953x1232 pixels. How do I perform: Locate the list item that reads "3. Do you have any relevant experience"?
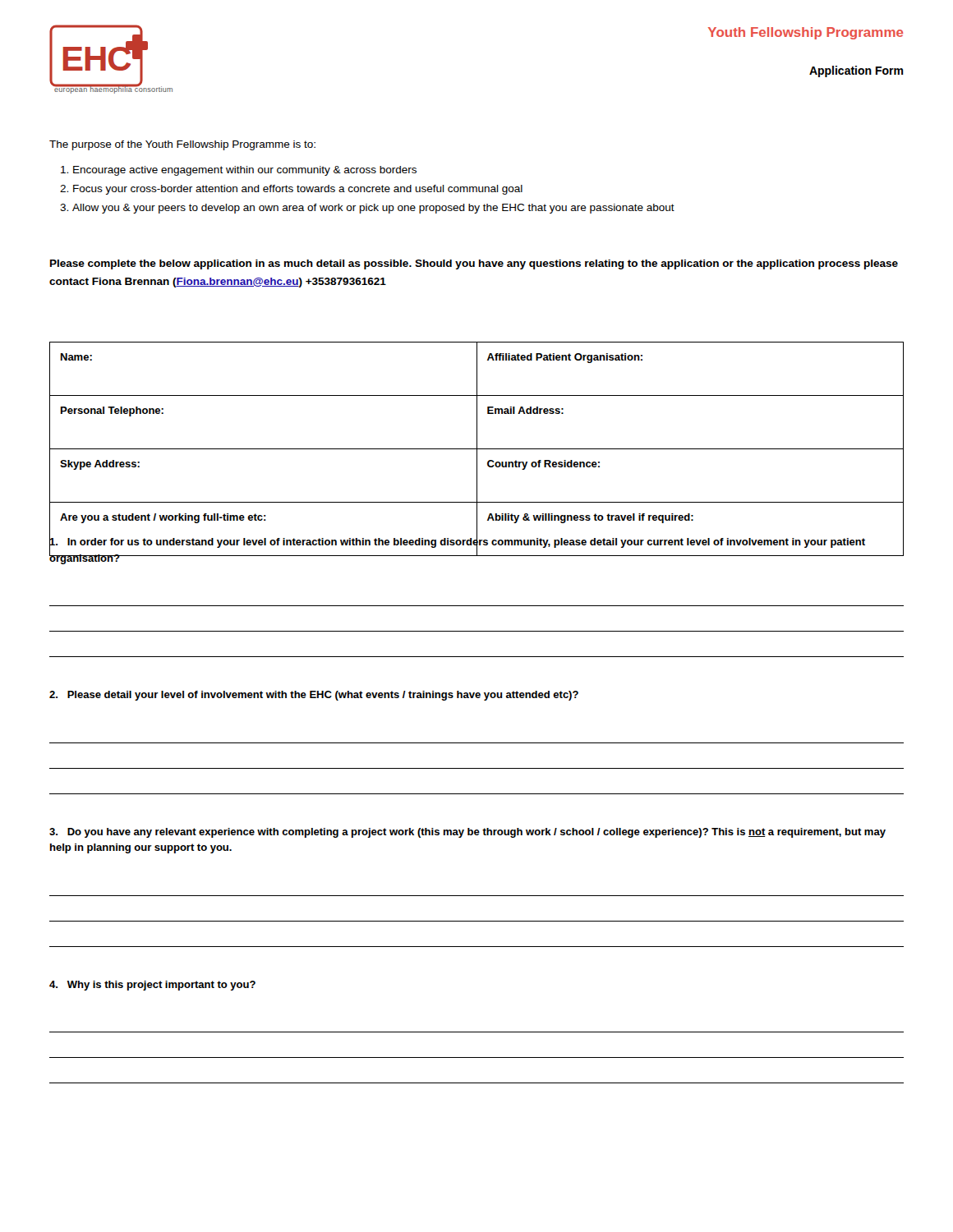coord(467,839)
